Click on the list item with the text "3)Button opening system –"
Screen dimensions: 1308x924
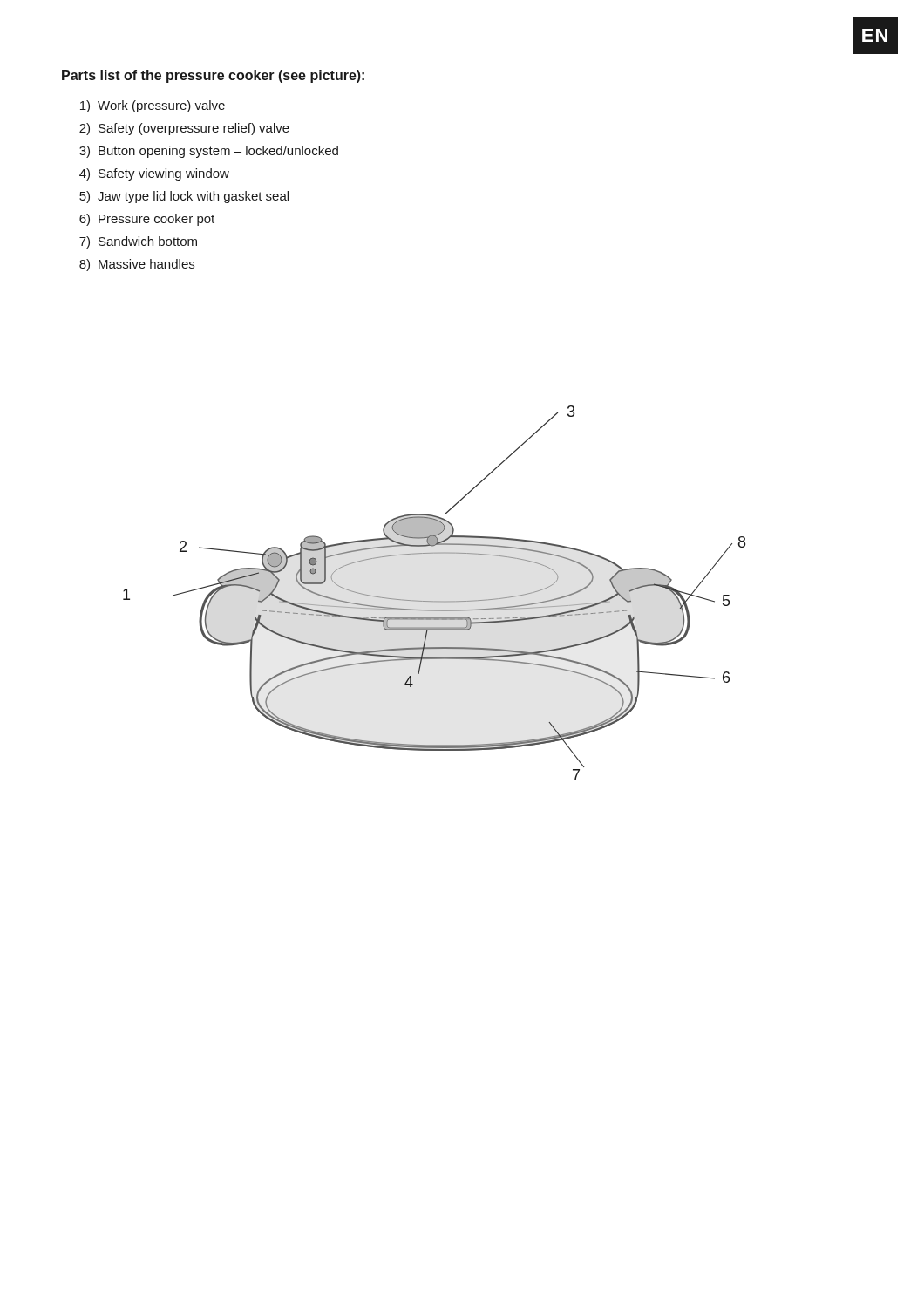[x=200, y=150]
